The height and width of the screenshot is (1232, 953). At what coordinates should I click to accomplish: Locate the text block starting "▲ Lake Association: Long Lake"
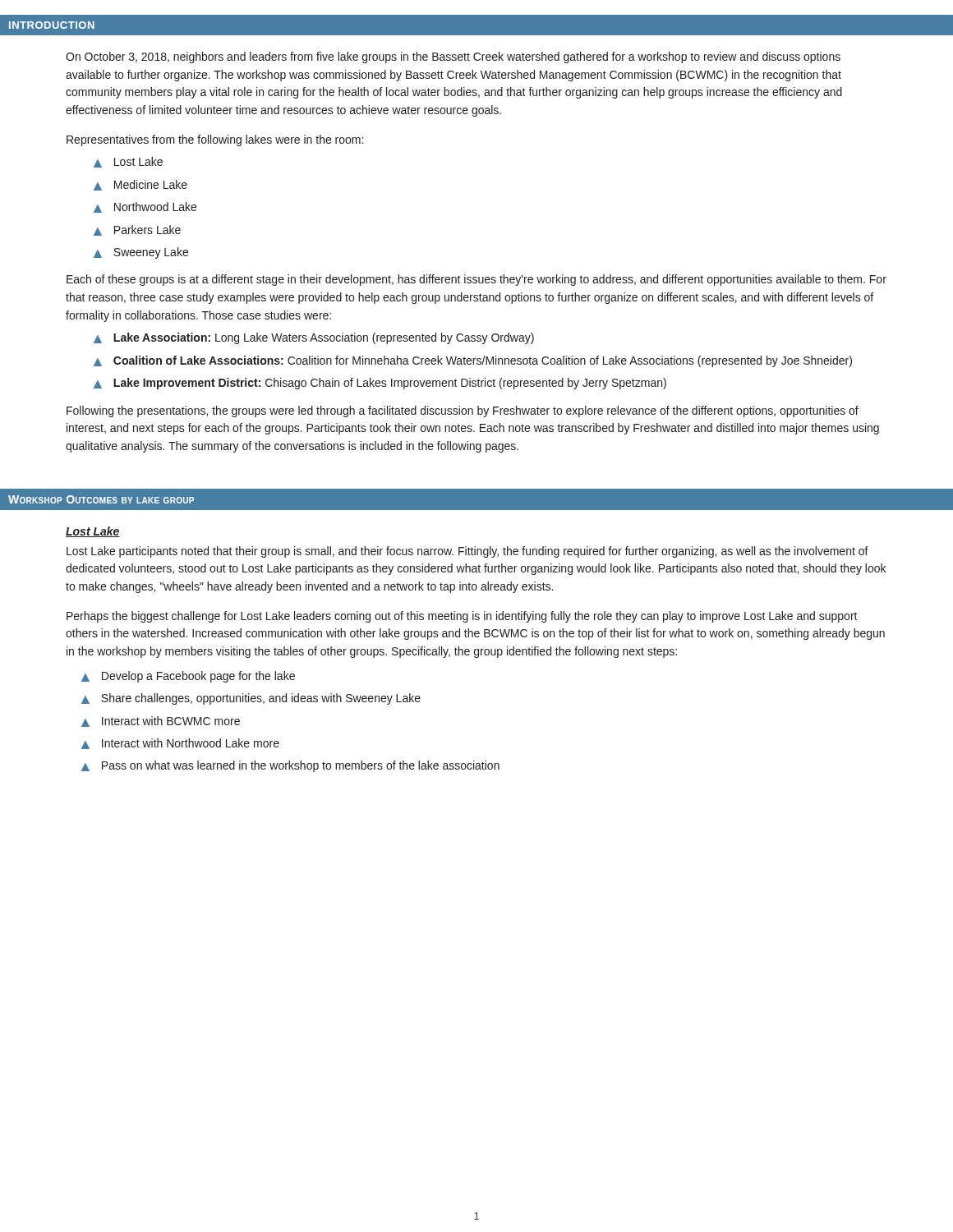coord(312,339)
